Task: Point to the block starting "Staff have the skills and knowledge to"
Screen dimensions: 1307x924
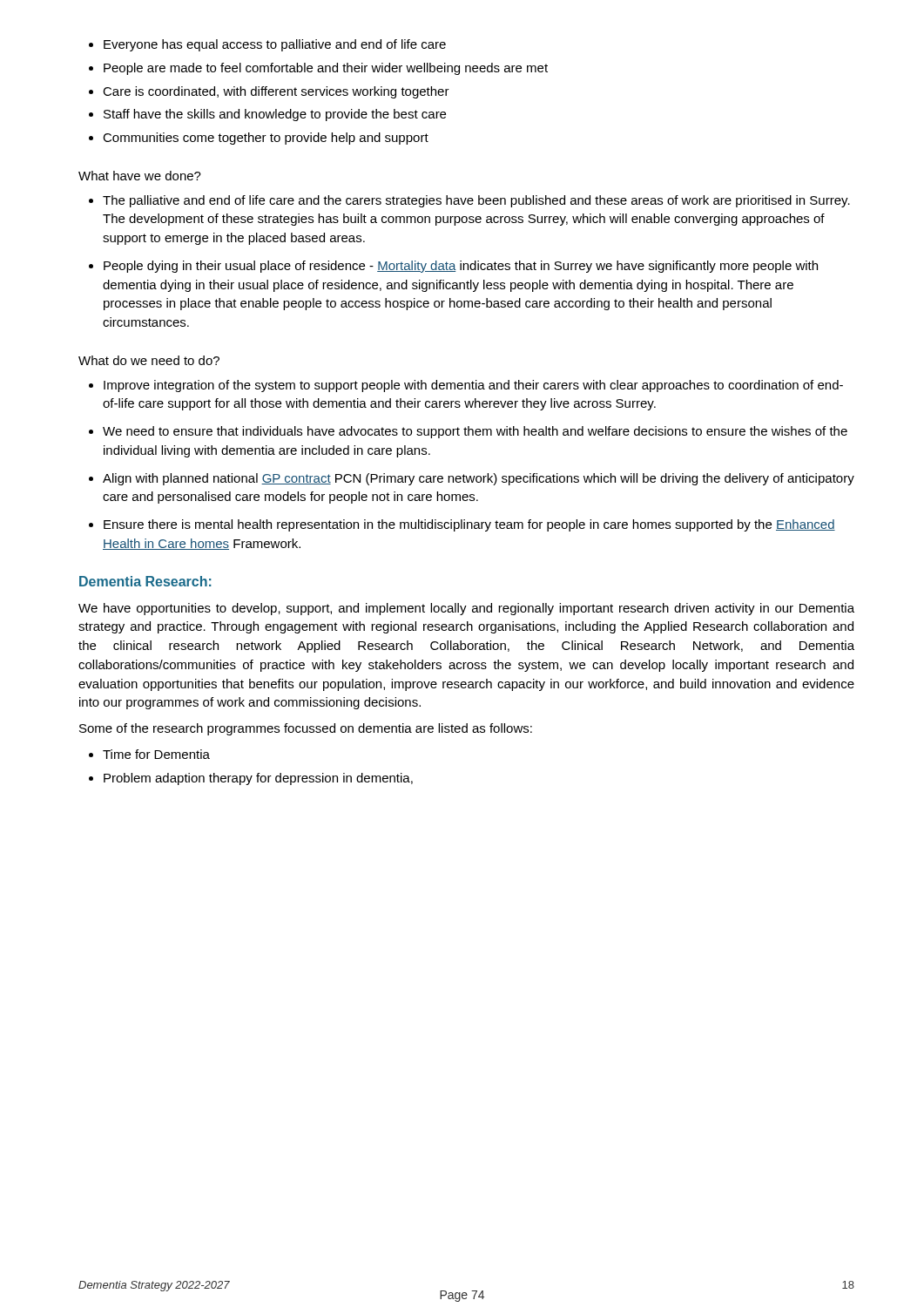Action: (275, 114)
